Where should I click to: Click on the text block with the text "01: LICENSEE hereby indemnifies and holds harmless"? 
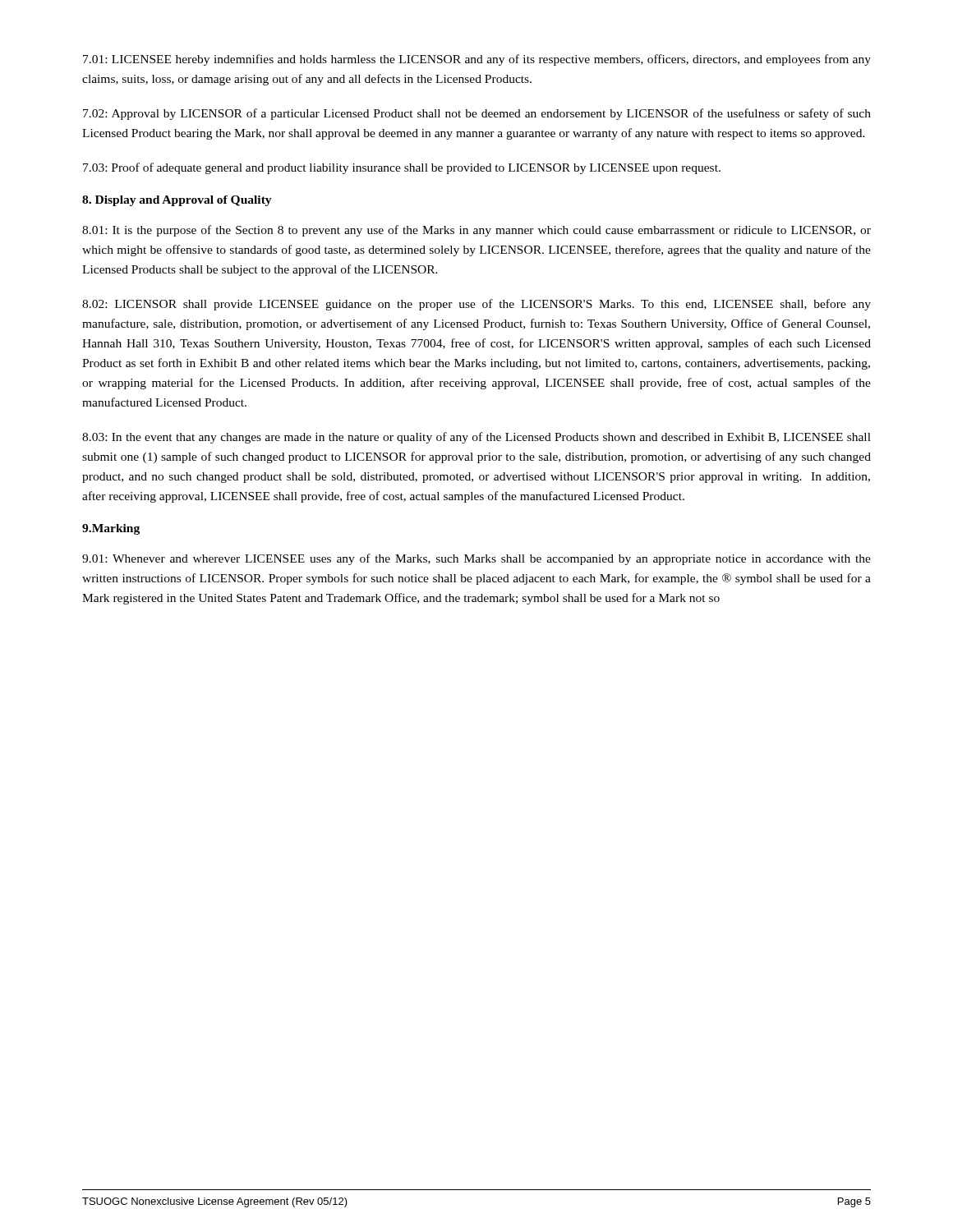(476, 69)
